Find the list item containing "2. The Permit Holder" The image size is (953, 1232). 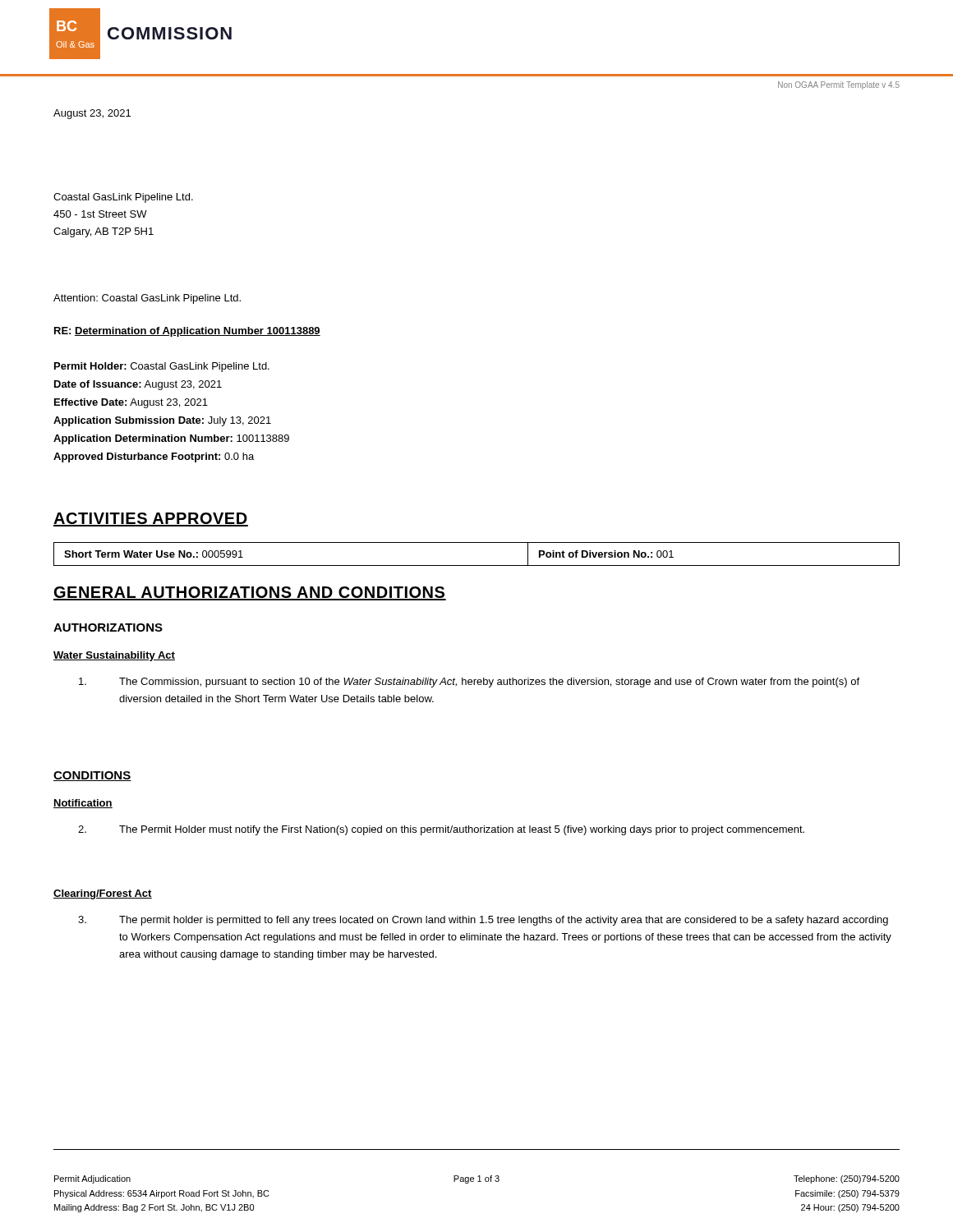tap(429, 830)
